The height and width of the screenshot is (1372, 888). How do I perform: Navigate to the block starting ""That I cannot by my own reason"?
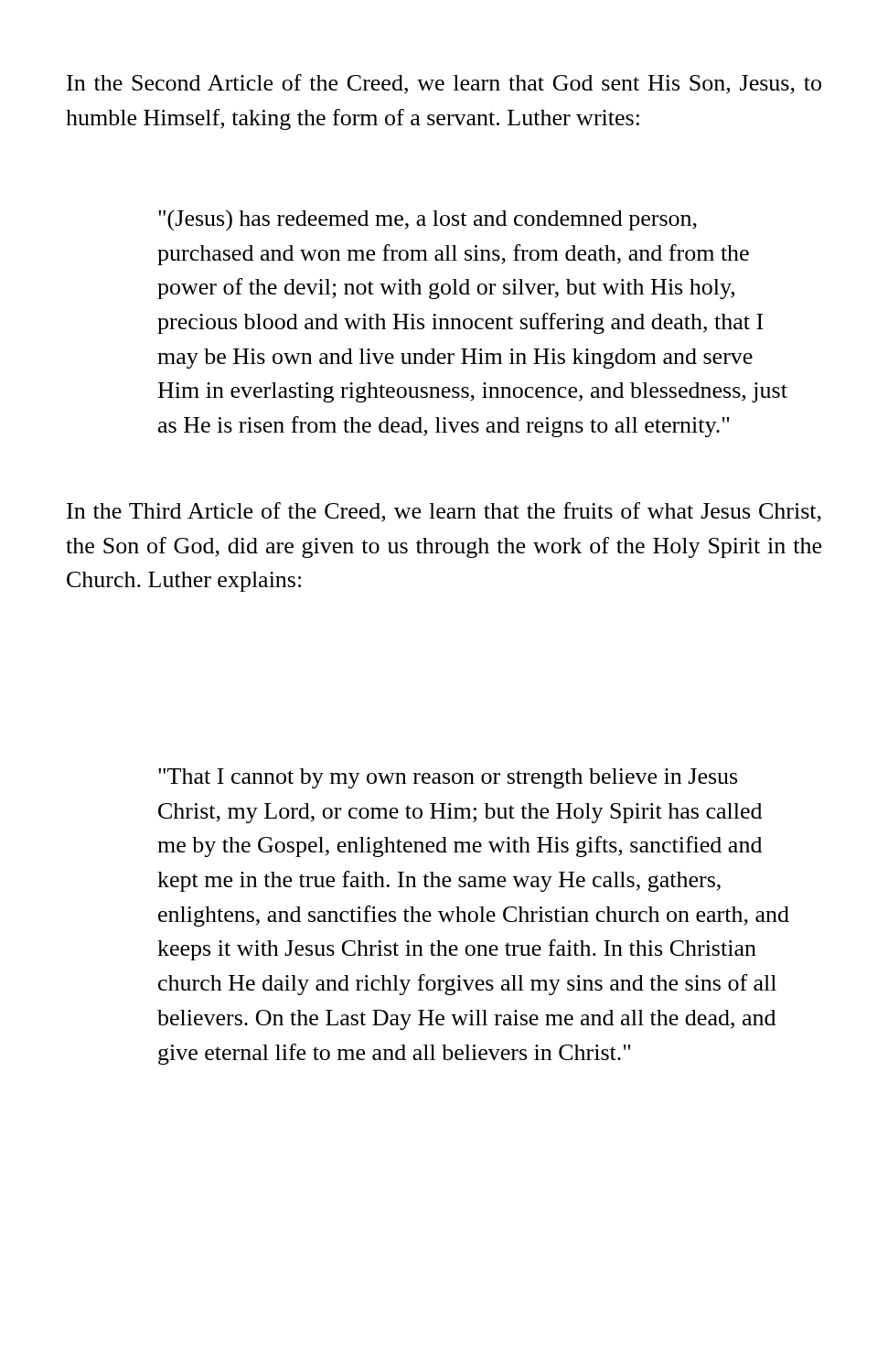[473, 914]
